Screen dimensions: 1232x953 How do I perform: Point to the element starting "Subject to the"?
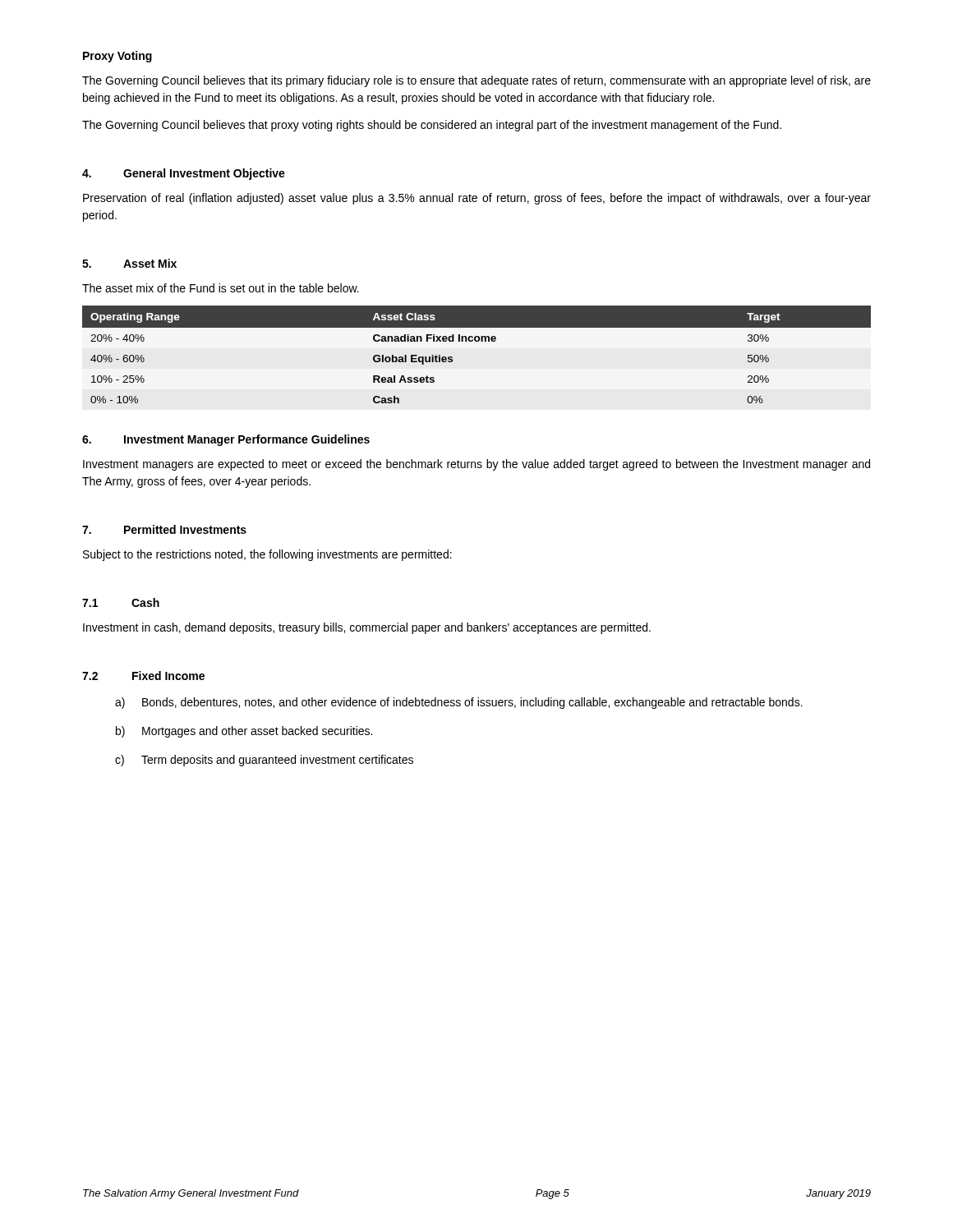coord(267,555)
